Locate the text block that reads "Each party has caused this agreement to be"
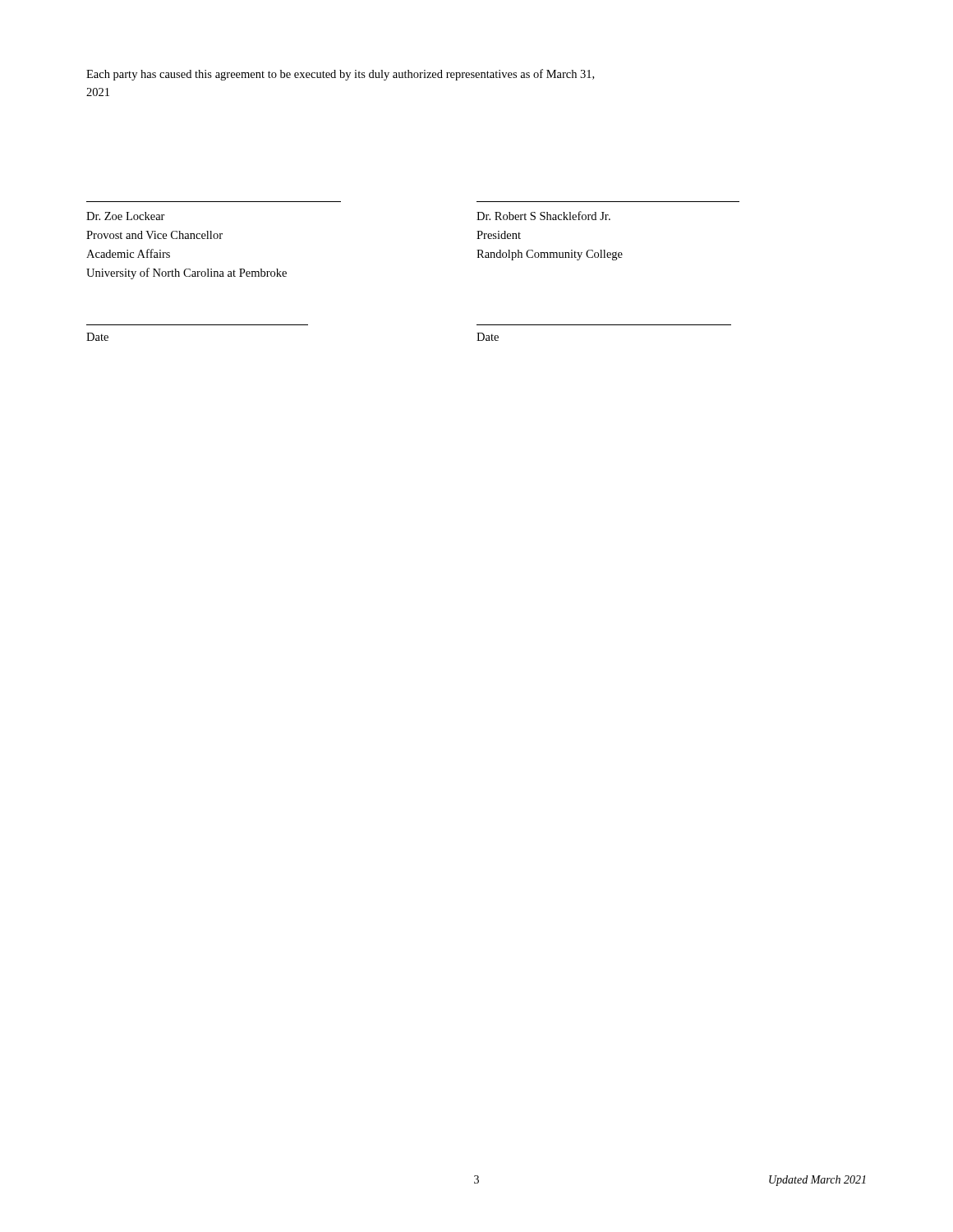The height and width of the screenshot is (1232, 953). point(341,83)
